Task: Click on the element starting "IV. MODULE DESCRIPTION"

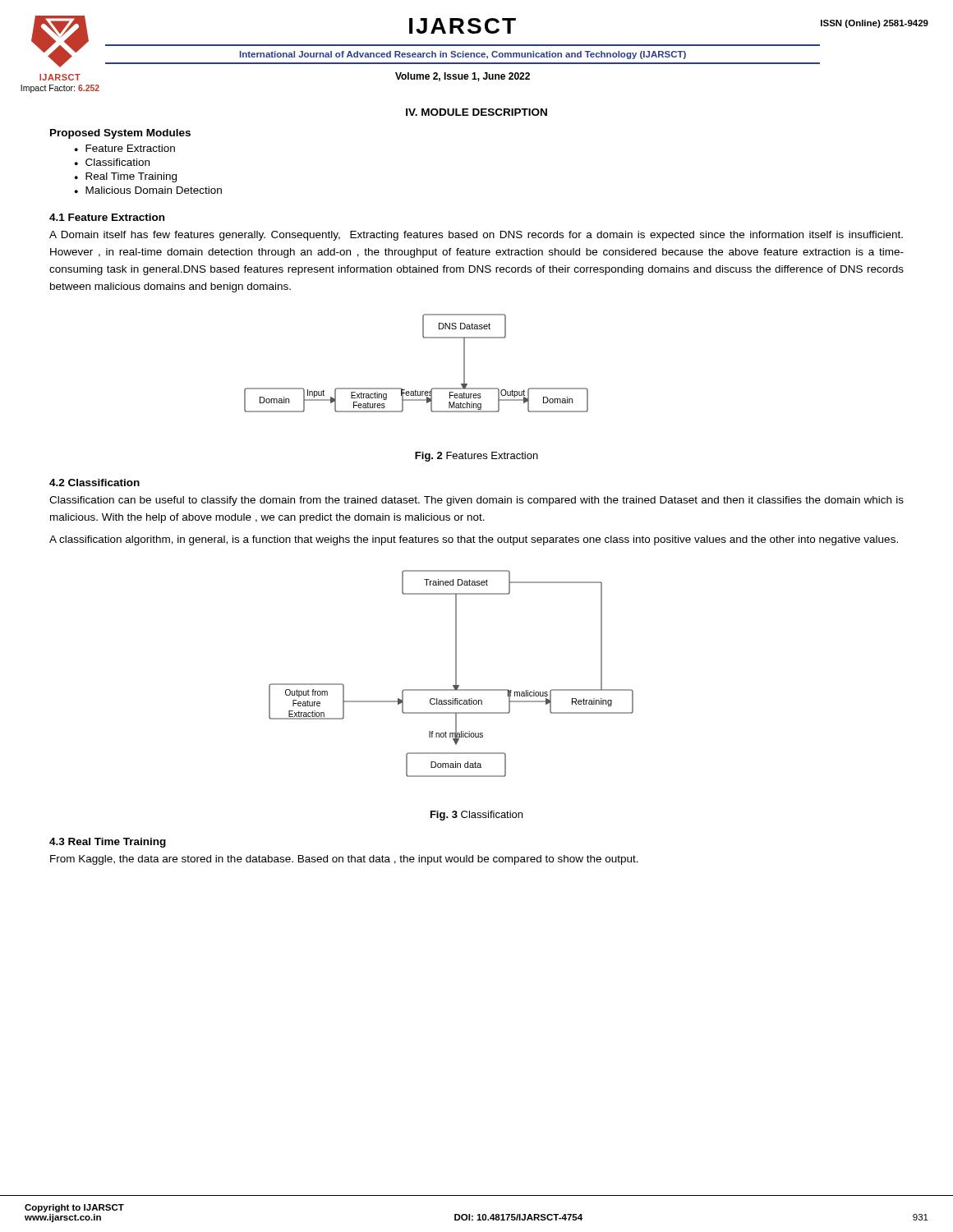Action: [476, 112]
